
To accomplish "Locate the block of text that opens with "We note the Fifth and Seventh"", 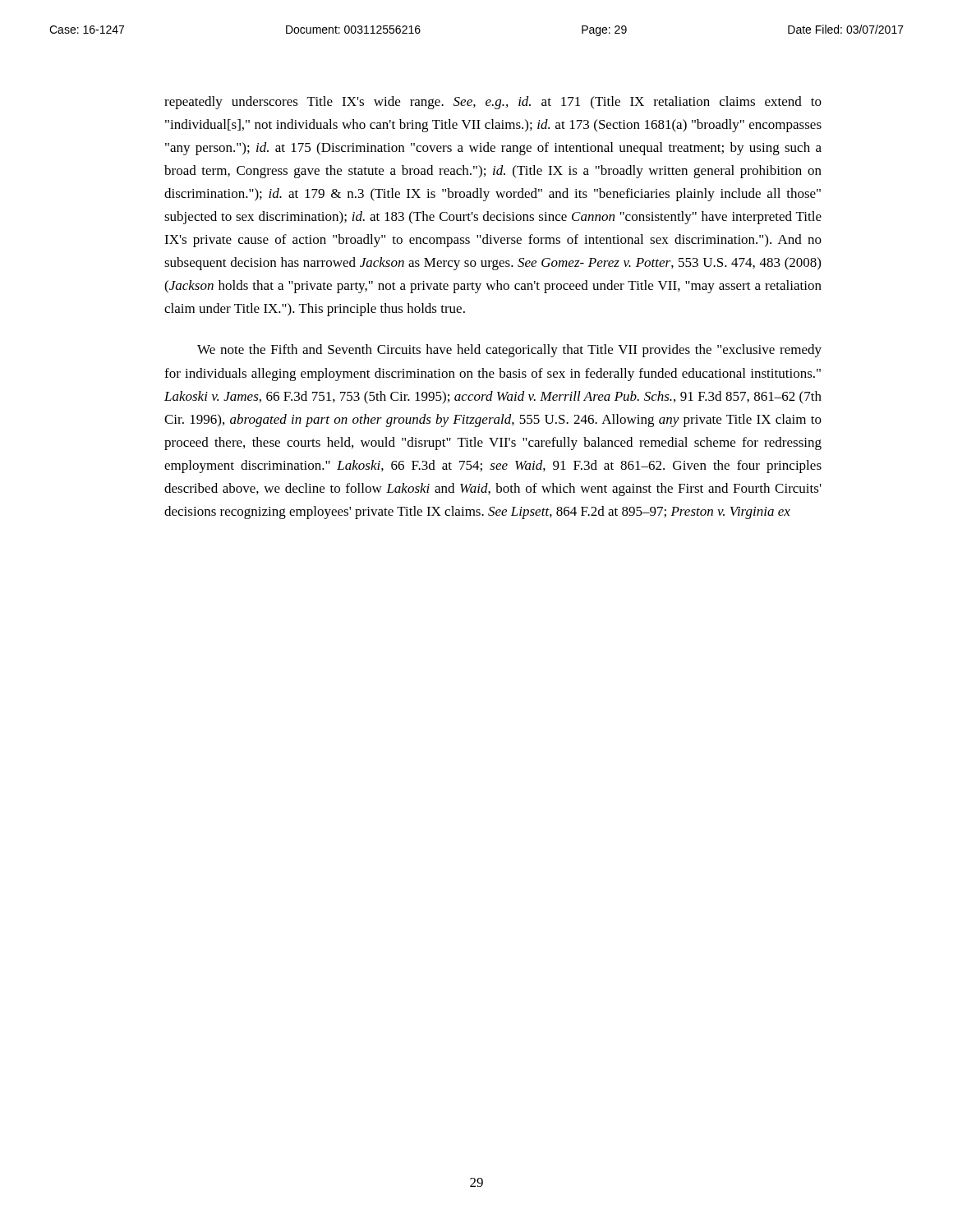I will click(x=493, y=431).
